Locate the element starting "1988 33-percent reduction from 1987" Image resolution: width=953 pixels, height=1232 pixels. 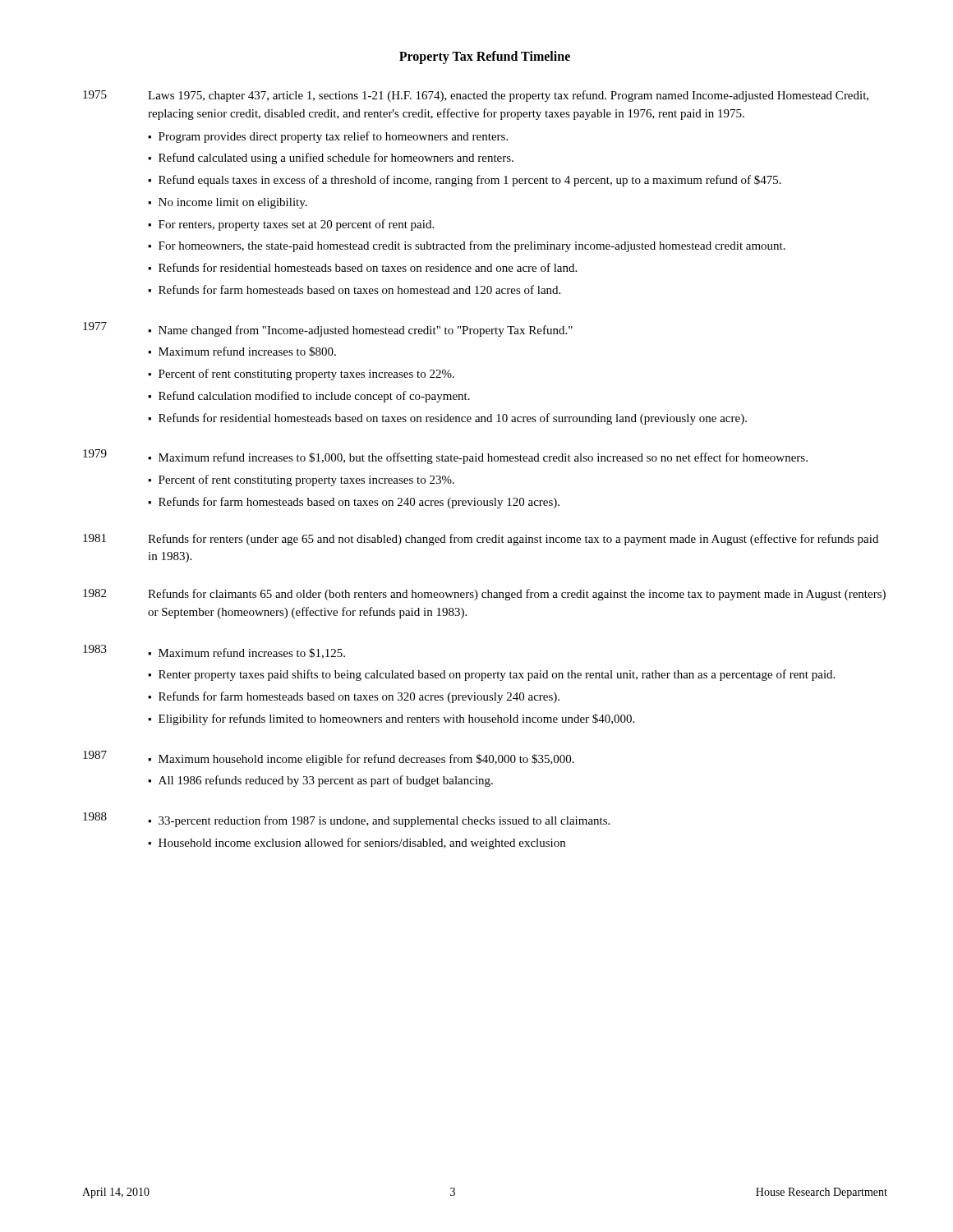[485, 833]
